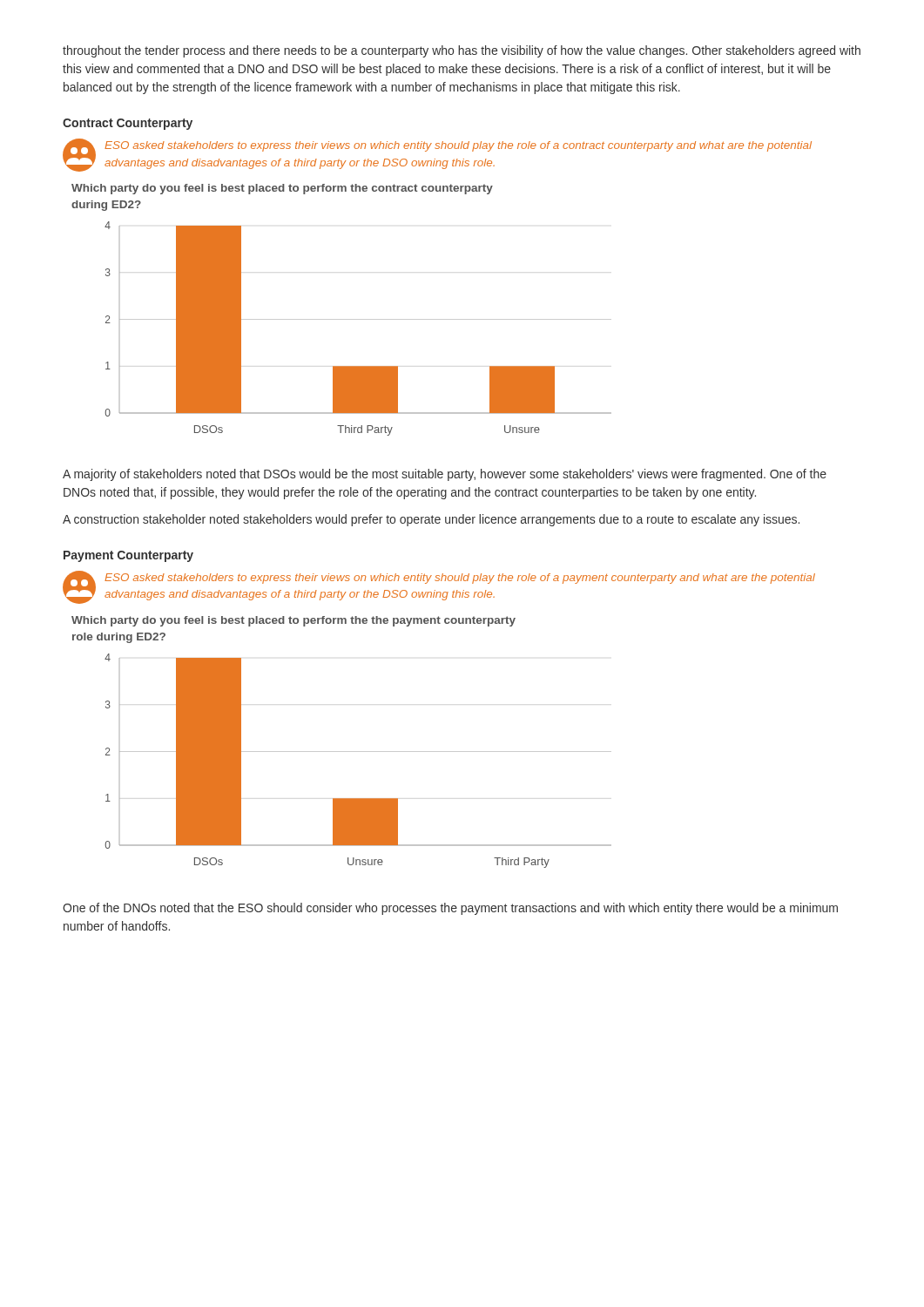
Task: Locate the element starting "Payment Counterparty"
Action: point(128,555)
